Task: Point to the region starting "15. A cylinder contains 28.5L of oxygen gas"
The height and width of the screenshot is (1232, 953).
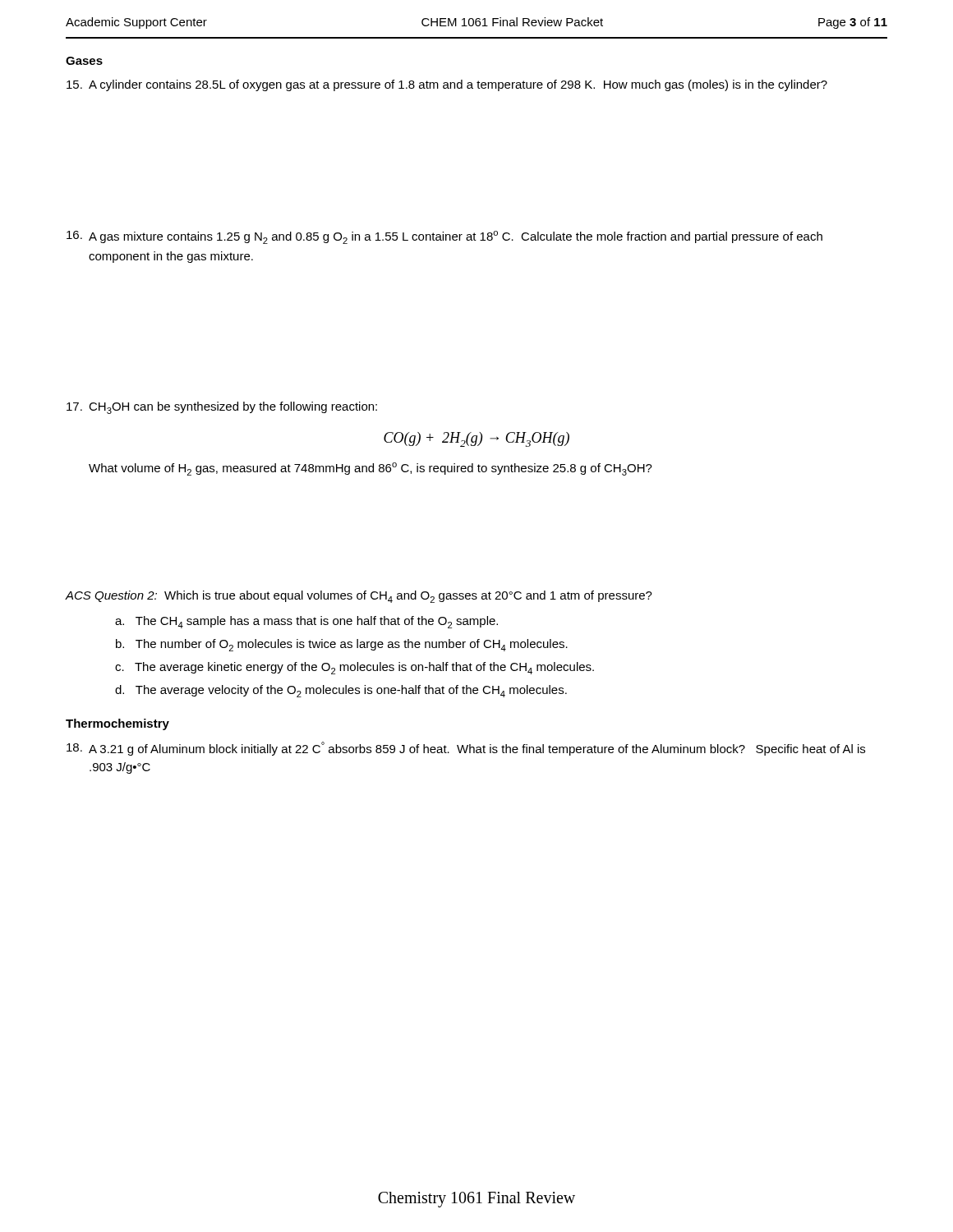Action: tap(476, 85)
